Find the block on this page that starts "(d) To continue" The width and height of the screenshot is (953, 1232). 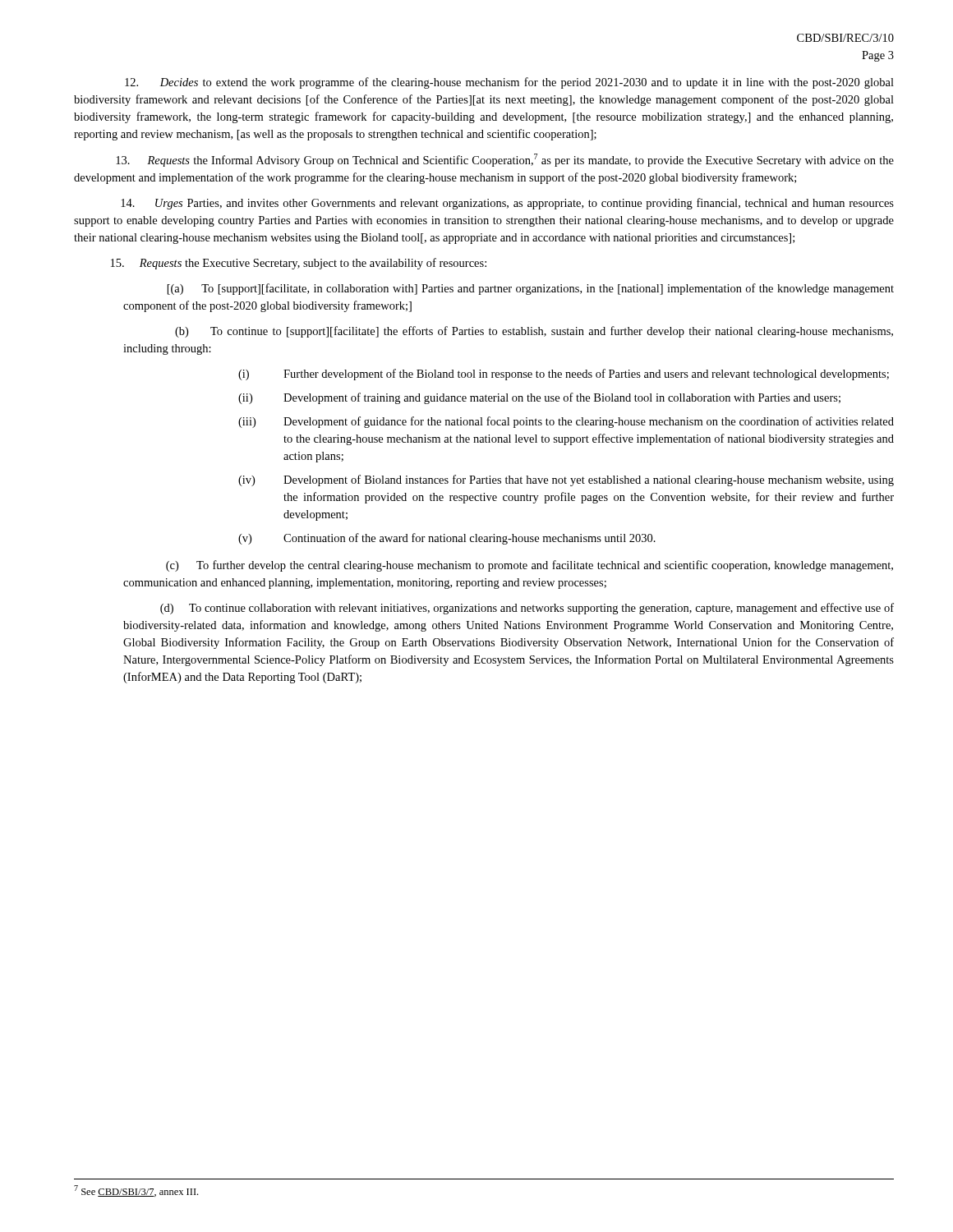pyautogui.click(x=509, y=642)
